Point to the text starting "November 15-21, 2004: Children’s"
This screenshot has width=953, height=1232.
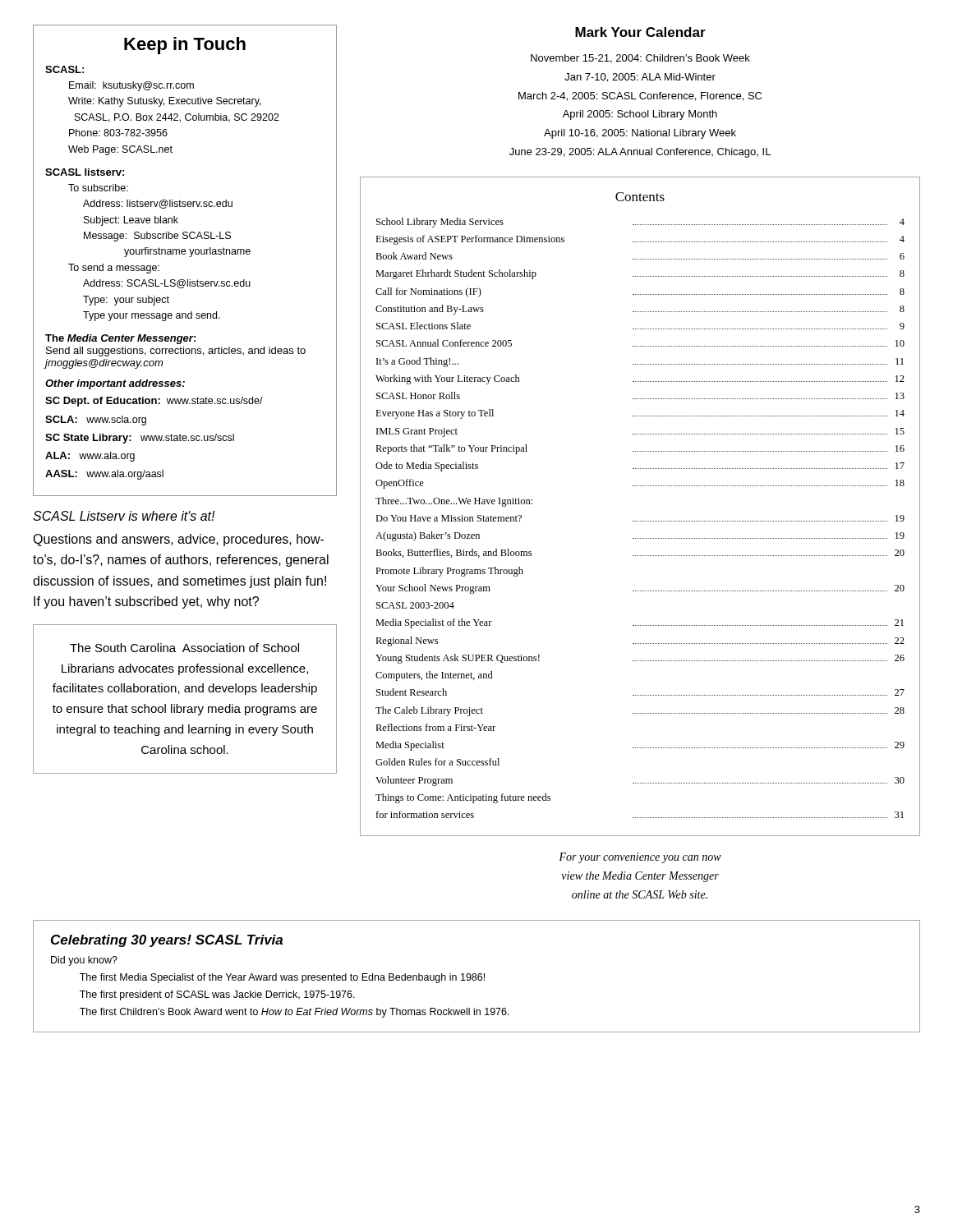[x=640, y=105]
